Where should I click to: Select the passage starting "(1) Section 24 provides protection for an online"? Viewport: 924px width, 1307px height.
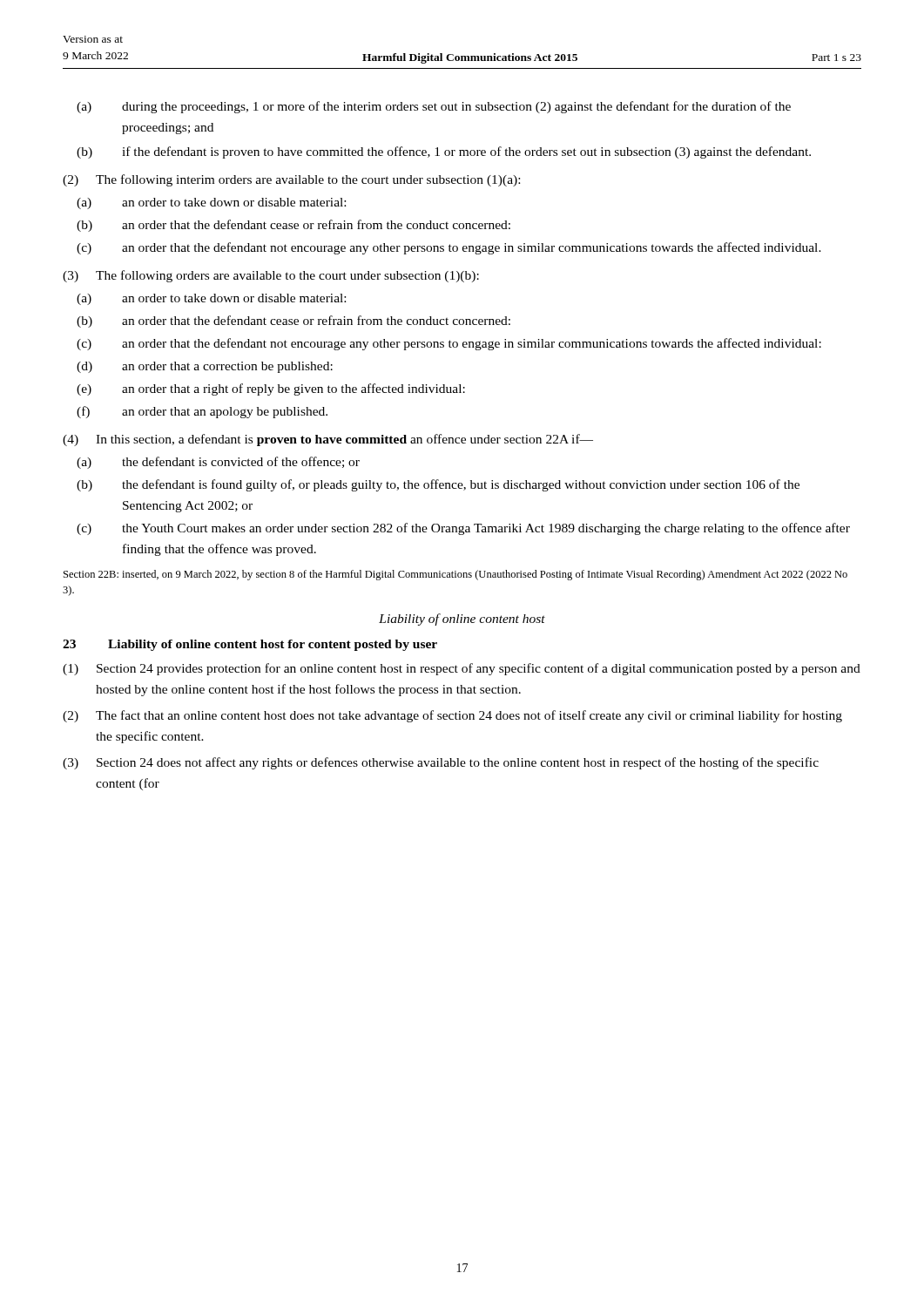[462, 678]
